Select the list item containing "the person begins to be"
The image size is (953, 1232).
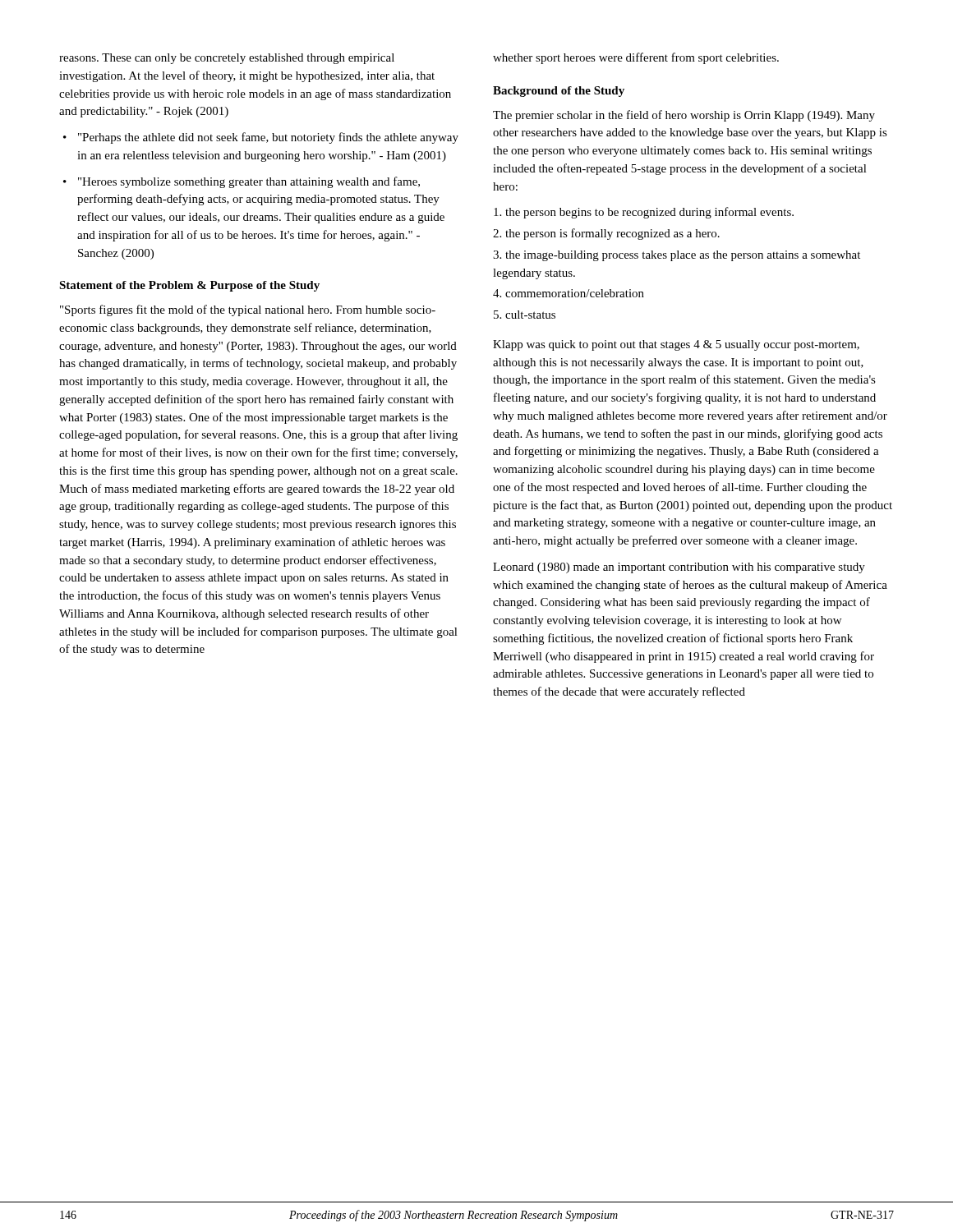(693, 213)
